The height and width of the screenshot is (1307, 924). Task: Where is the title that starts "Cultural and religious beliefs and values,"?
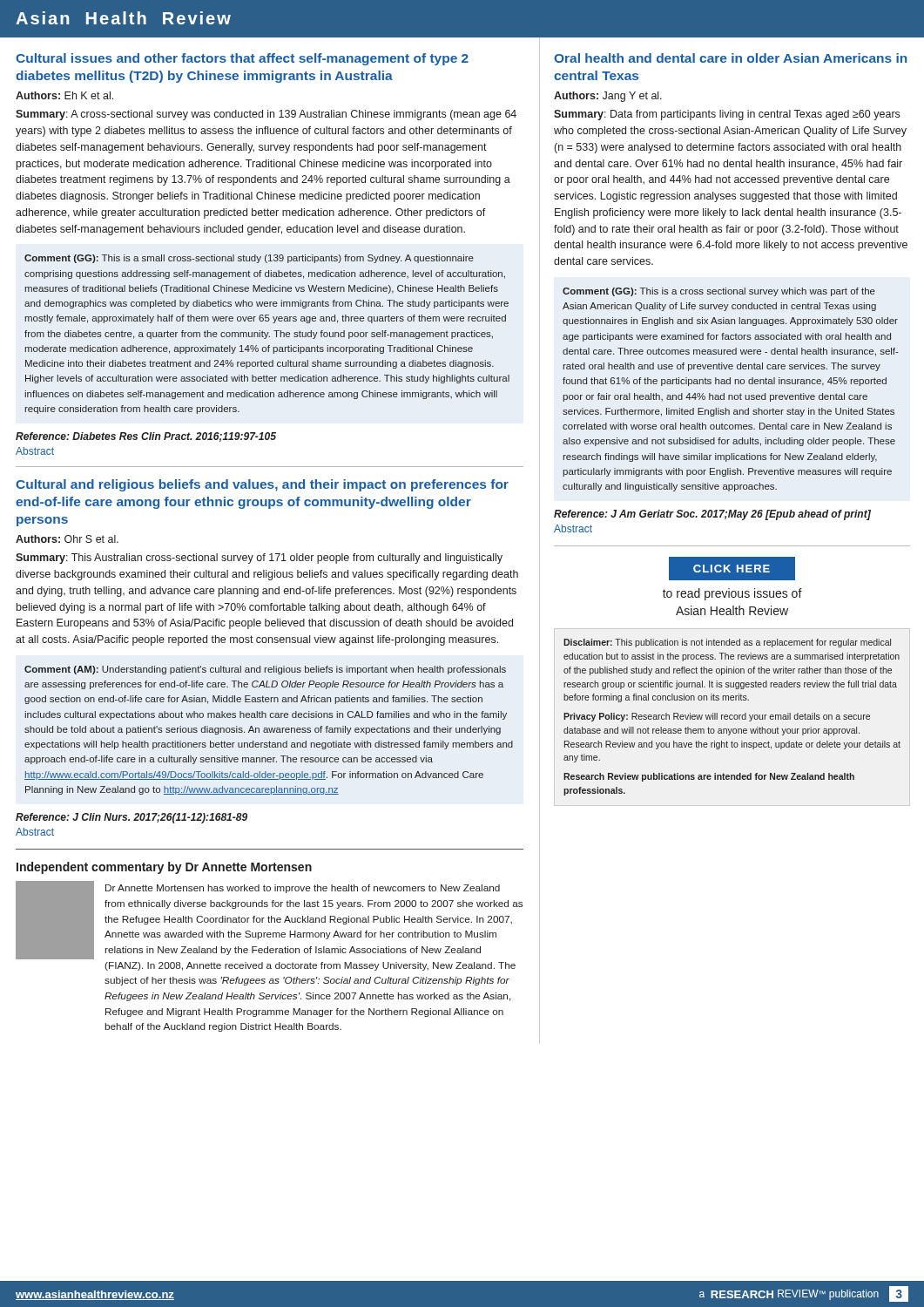(262, 502)
